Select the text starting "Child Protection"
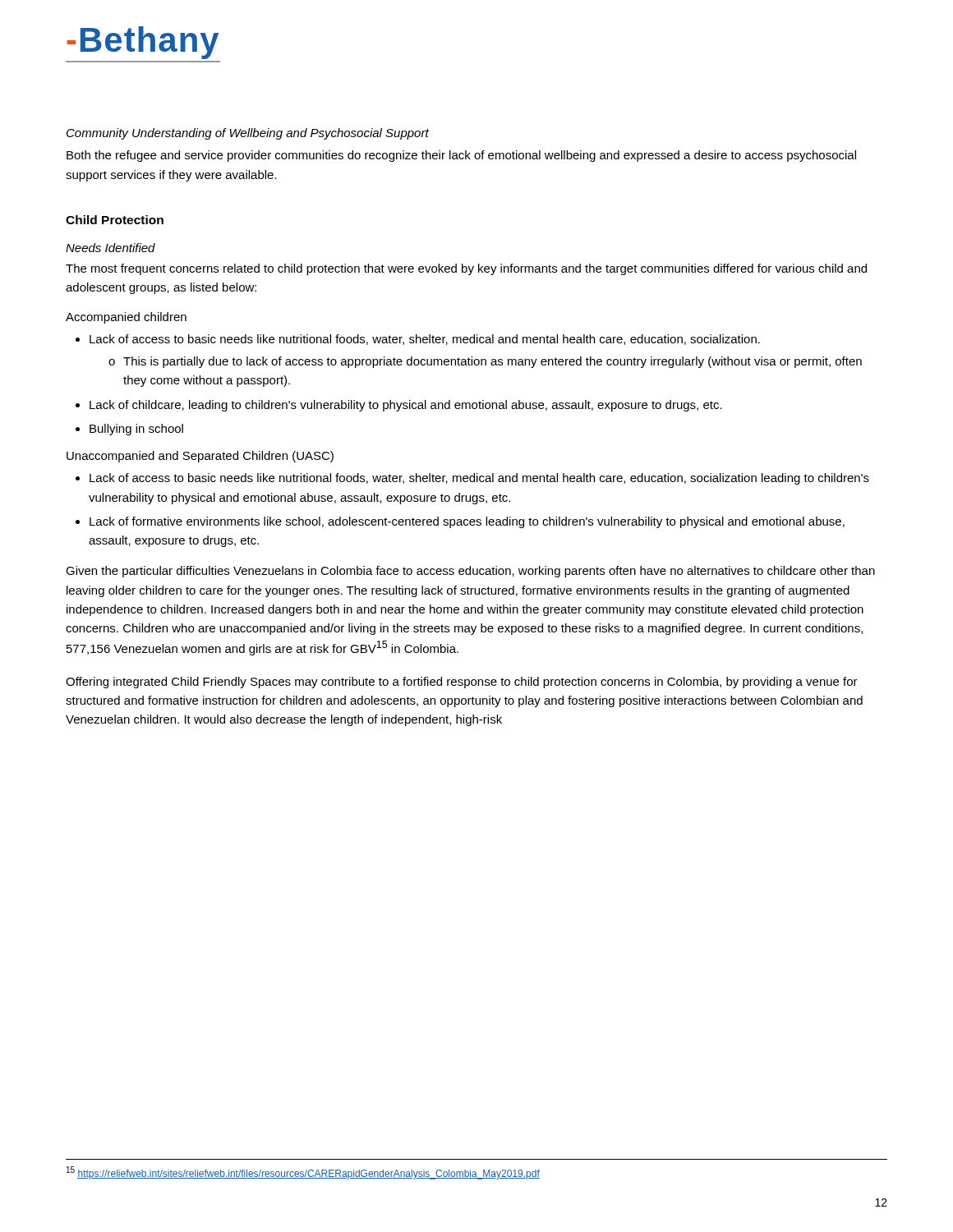Screen dimensions: 1232x953 115,220
